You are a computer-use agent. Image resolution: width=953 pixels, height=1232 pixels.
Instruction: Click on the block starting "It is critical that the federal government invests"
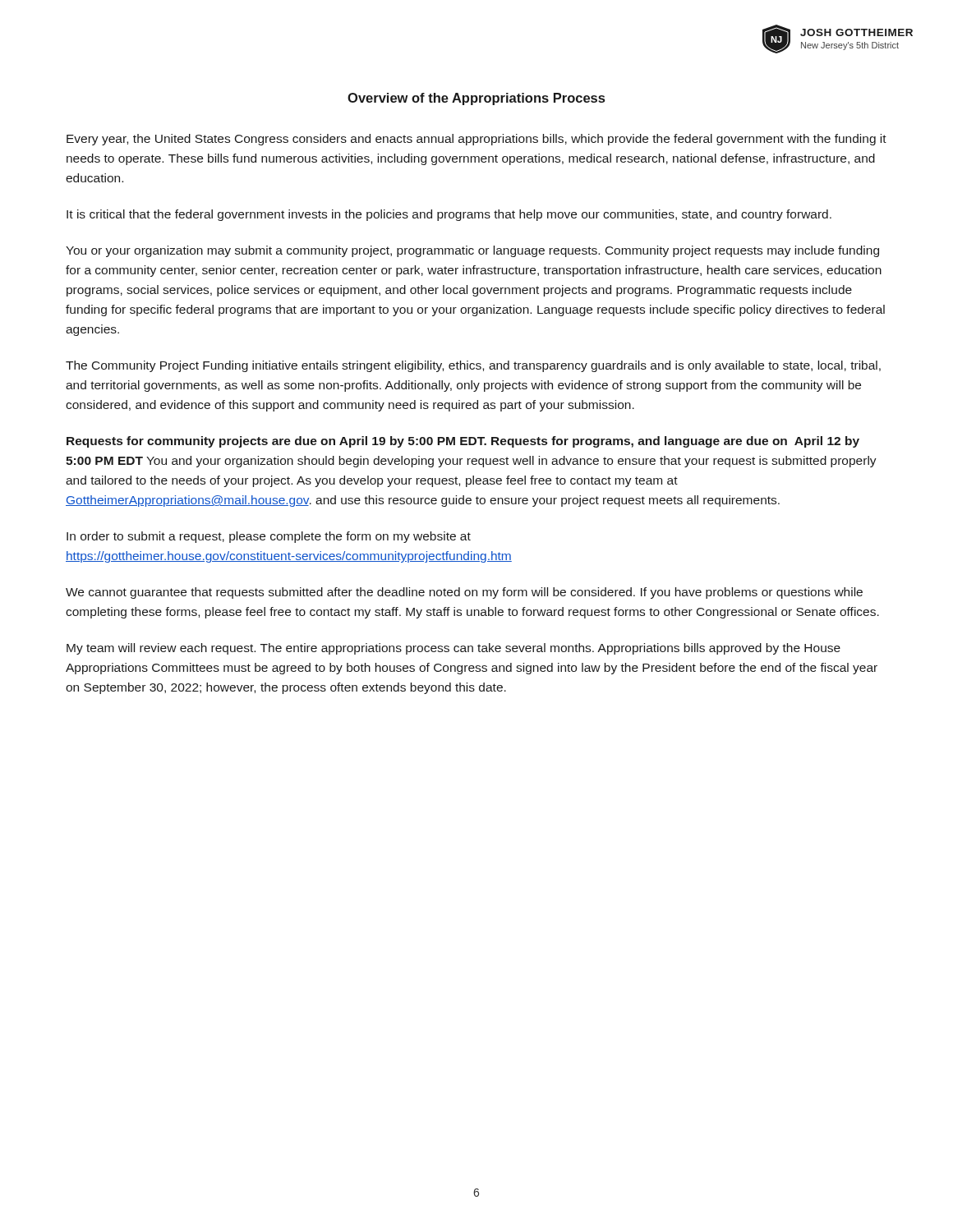pyautogui.click(x=449, y=214)
